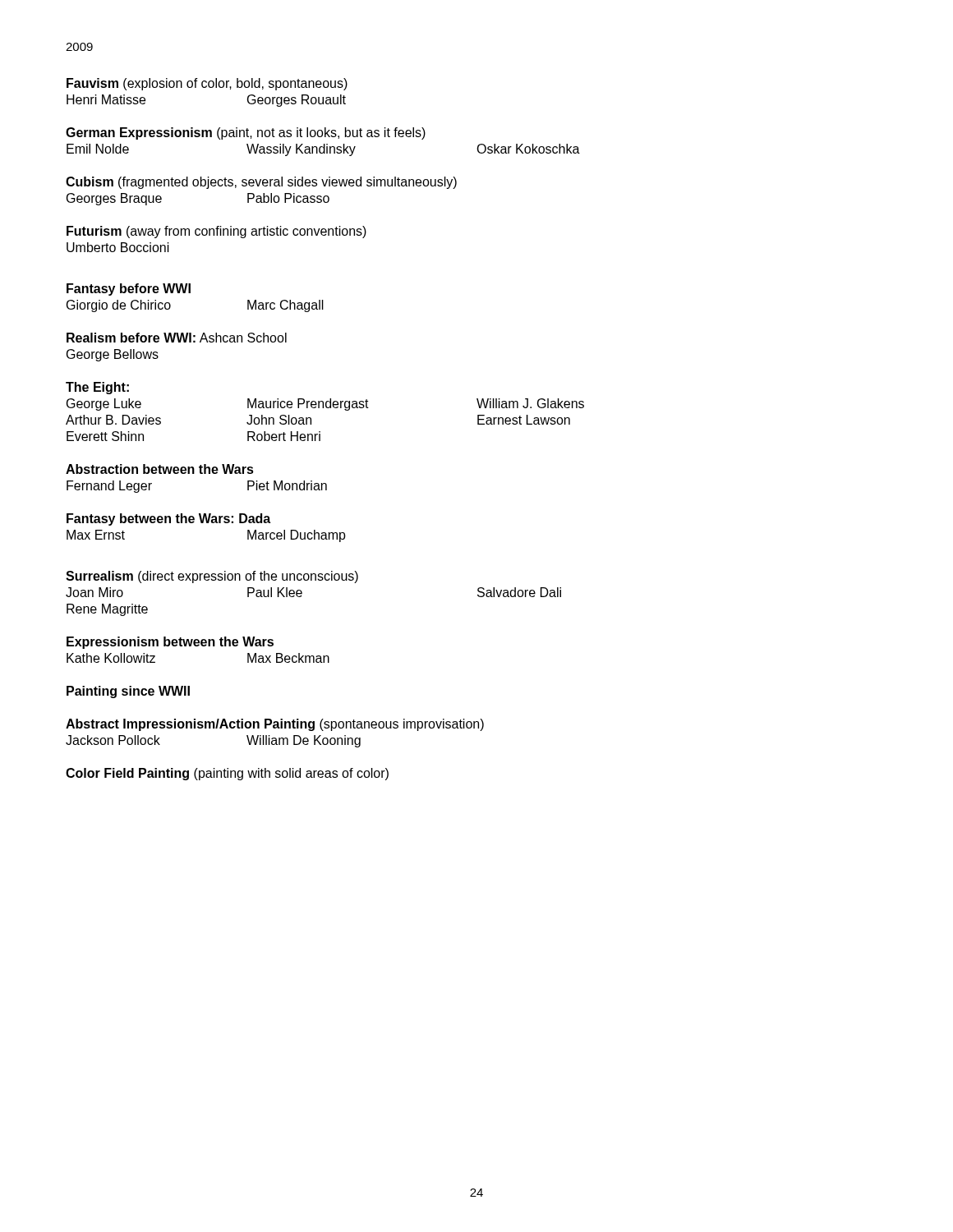Find the text block that says "The Eight: George Luke Maurice Prendergast William"
Screen dimensions: 1232x953
[x=476, y=412]
